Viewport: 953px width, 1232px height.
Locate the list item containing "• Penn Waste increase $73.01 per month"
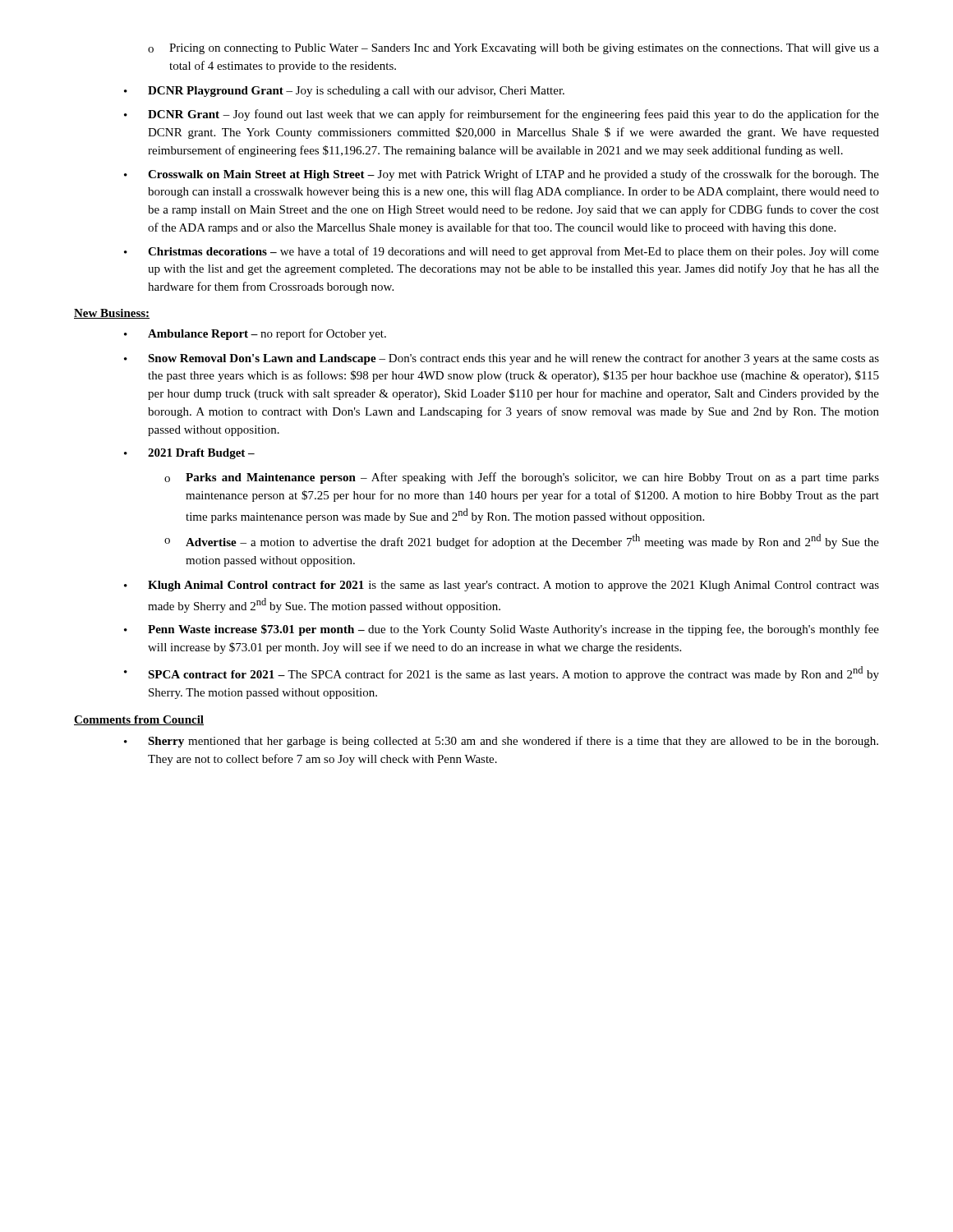tap(501, 639)
